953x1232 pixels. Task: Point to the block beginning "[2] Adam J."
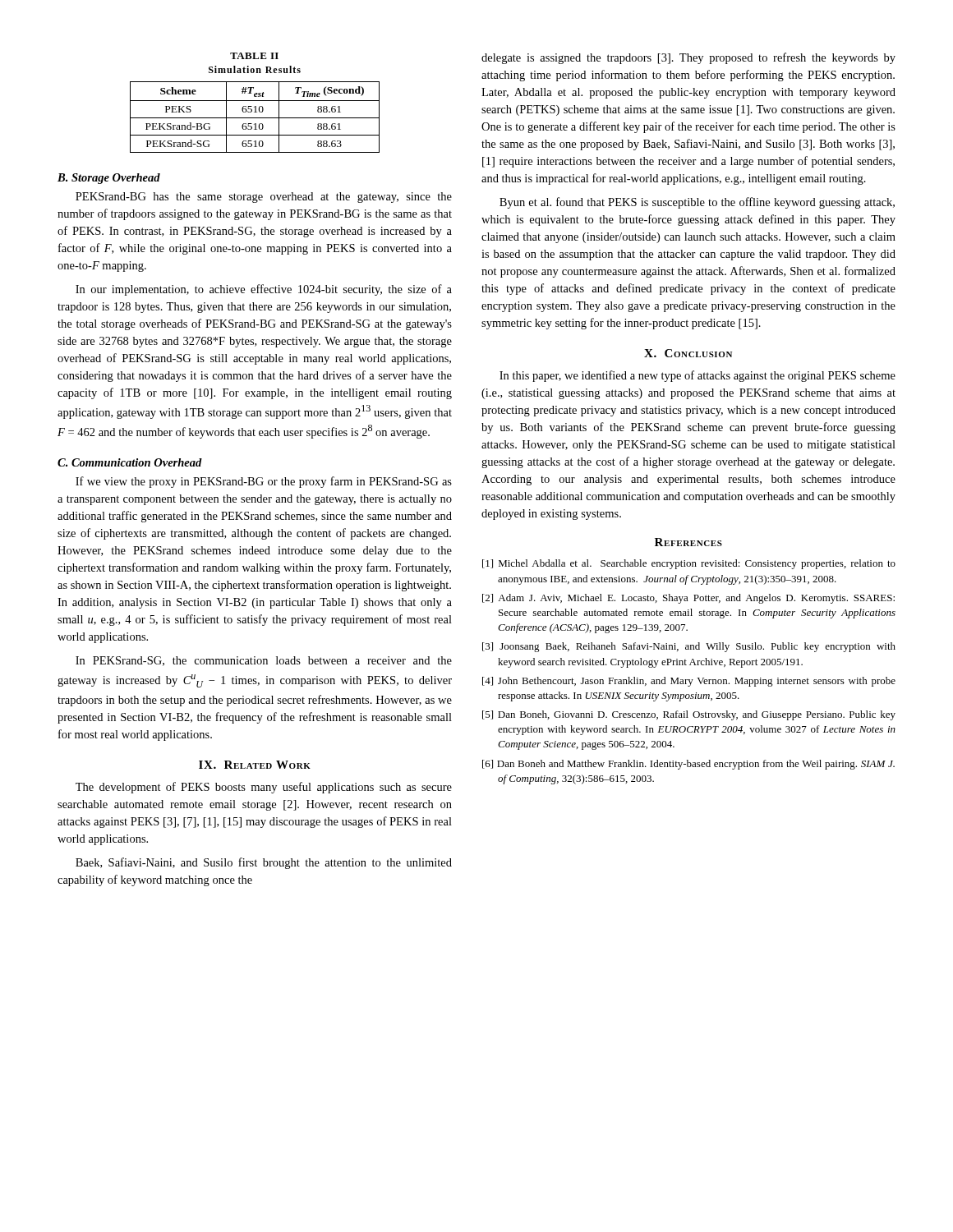(688, 612)
